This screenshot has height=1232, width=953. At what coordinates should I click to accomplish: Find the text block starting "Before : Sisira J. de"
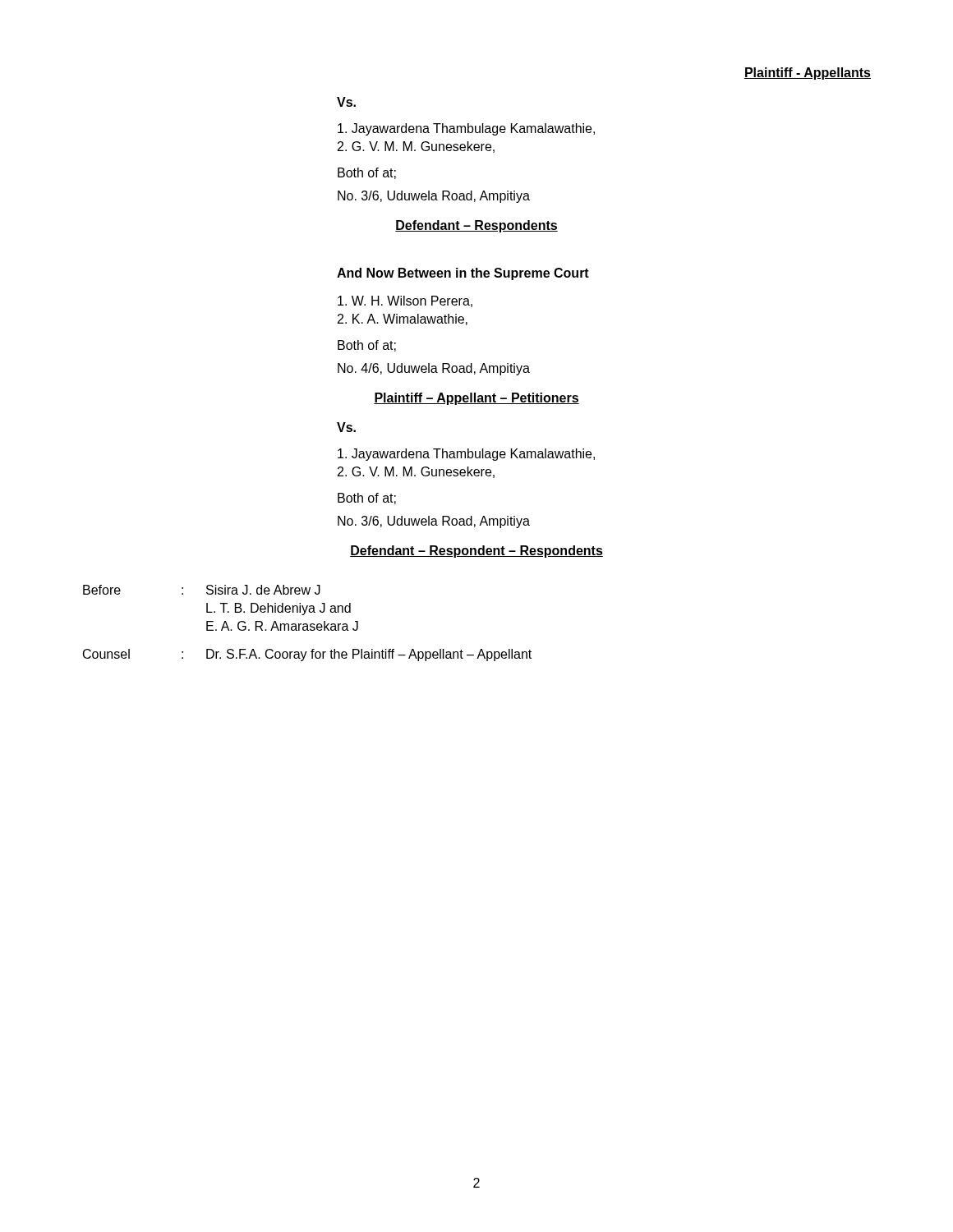point(100,589)
